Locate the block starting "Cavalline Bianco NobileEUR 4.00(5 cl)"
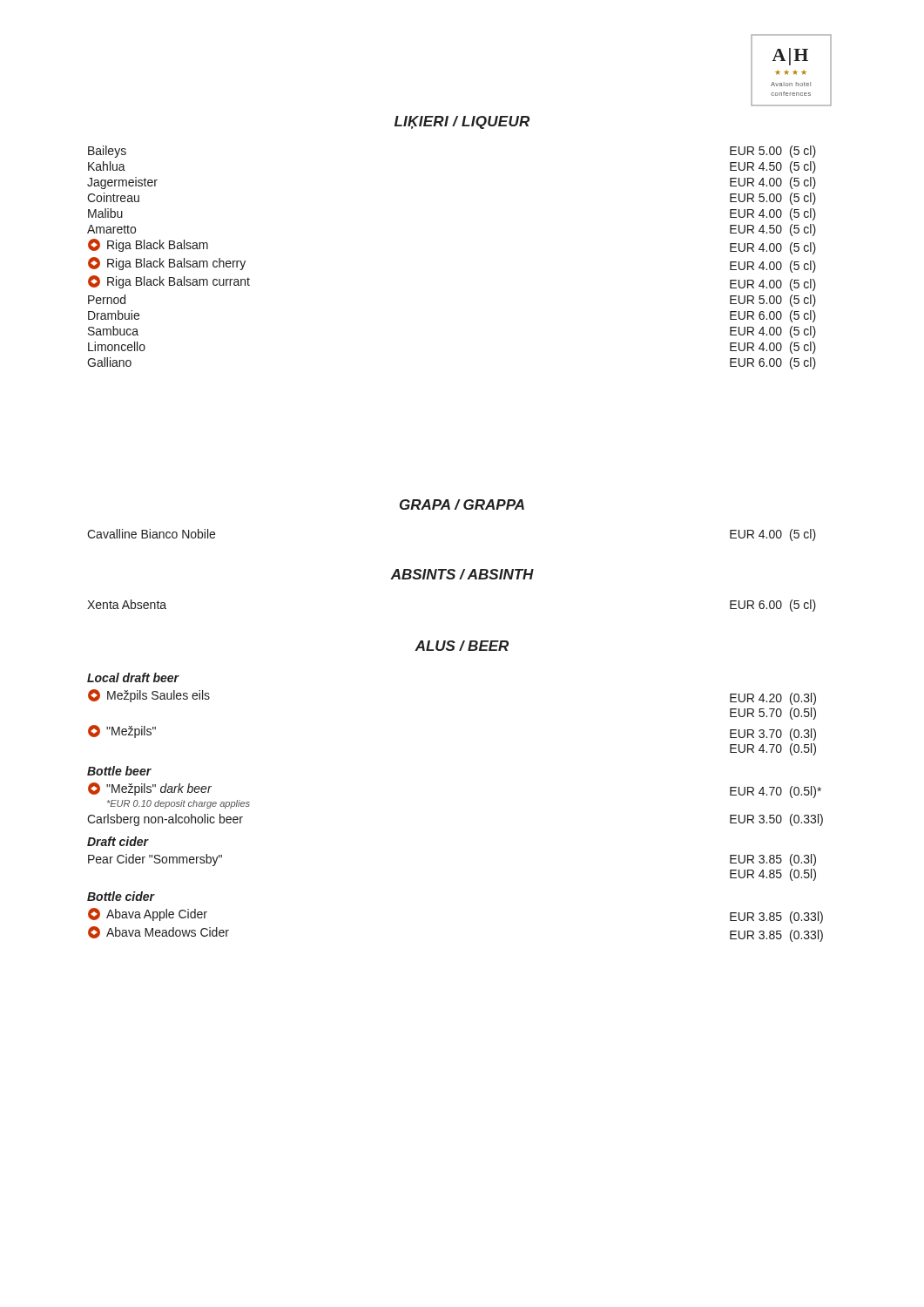This screenshot has width=924, height=1307. click(149, 535)
